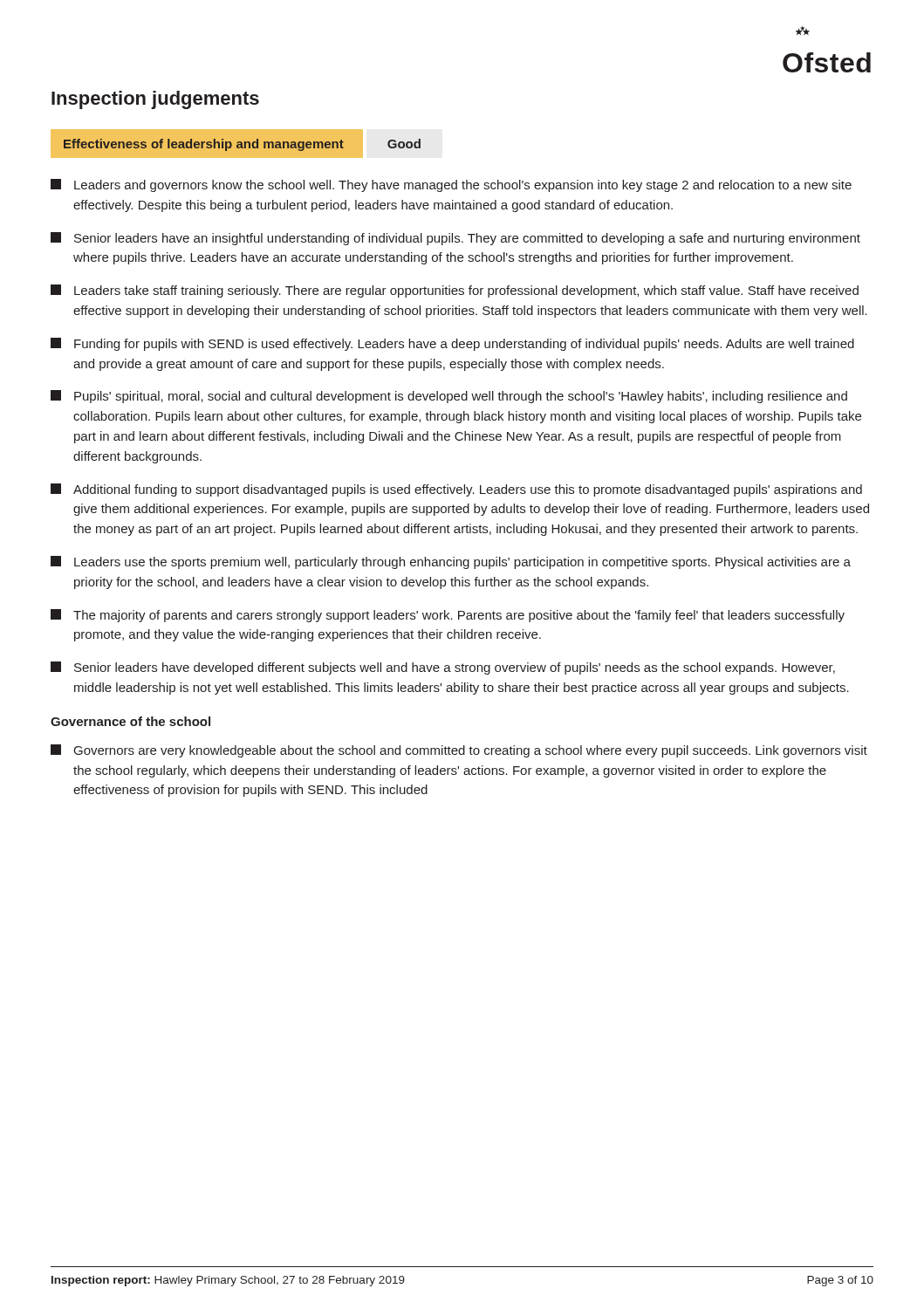Locate the block of text that opens with "Additional funding to support disadvantaged pupils is used"
The width and height of the screenshot is (924, 1309).
[462, 509]
